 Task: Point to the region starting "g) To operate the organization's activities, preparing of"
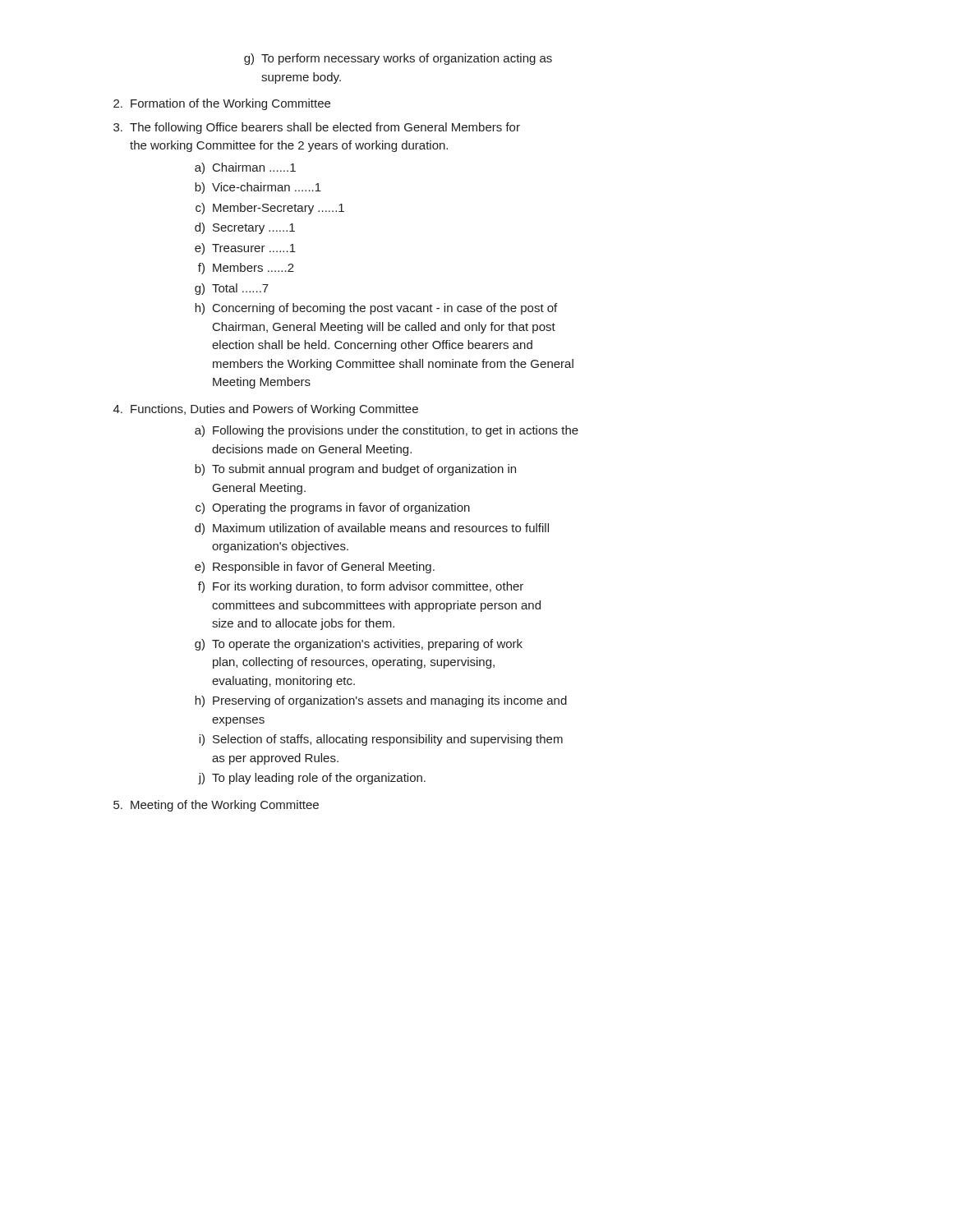359,645
